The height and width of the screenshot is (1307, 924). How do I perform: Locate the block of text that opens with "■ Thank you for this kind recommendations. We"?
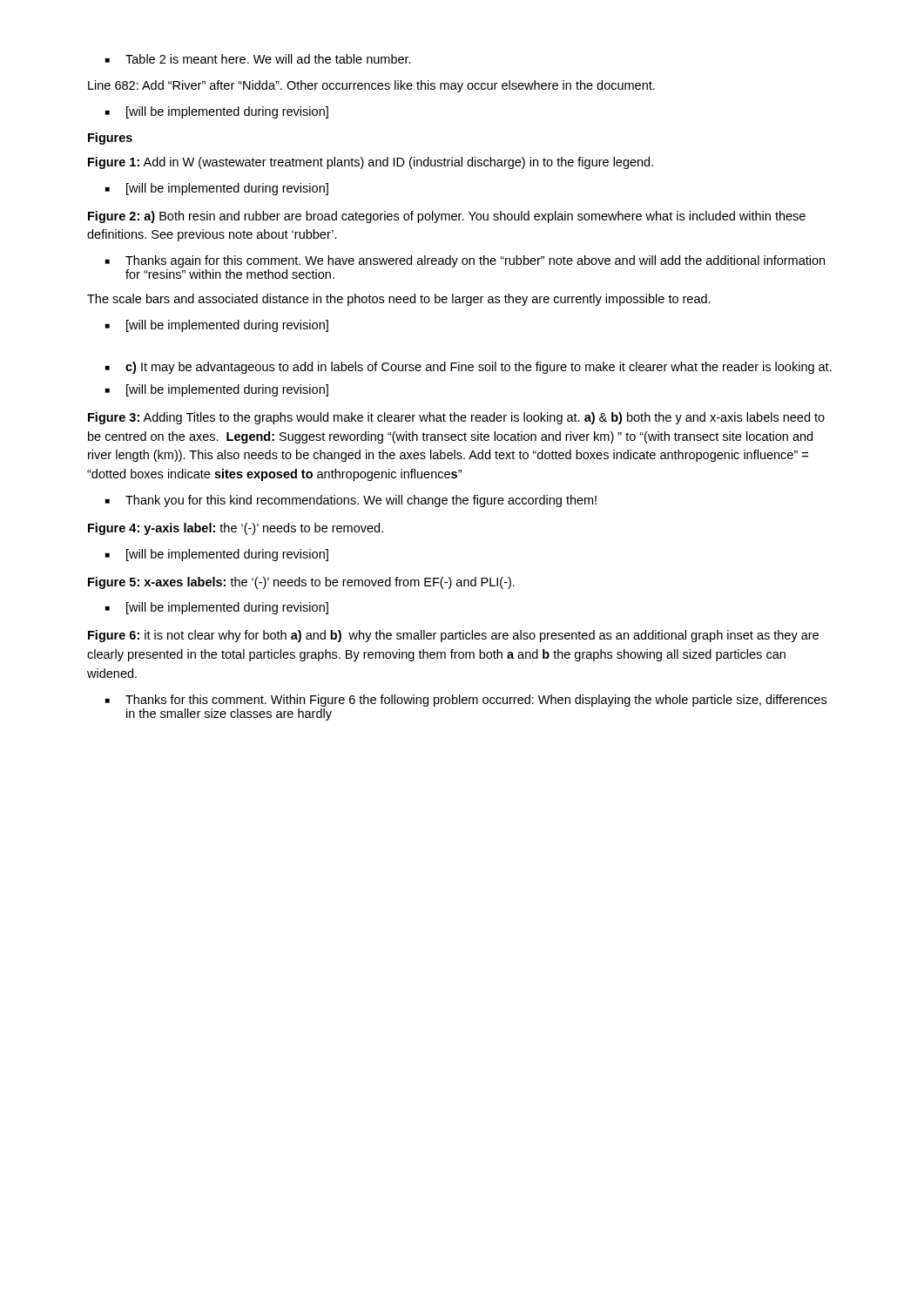471,500
